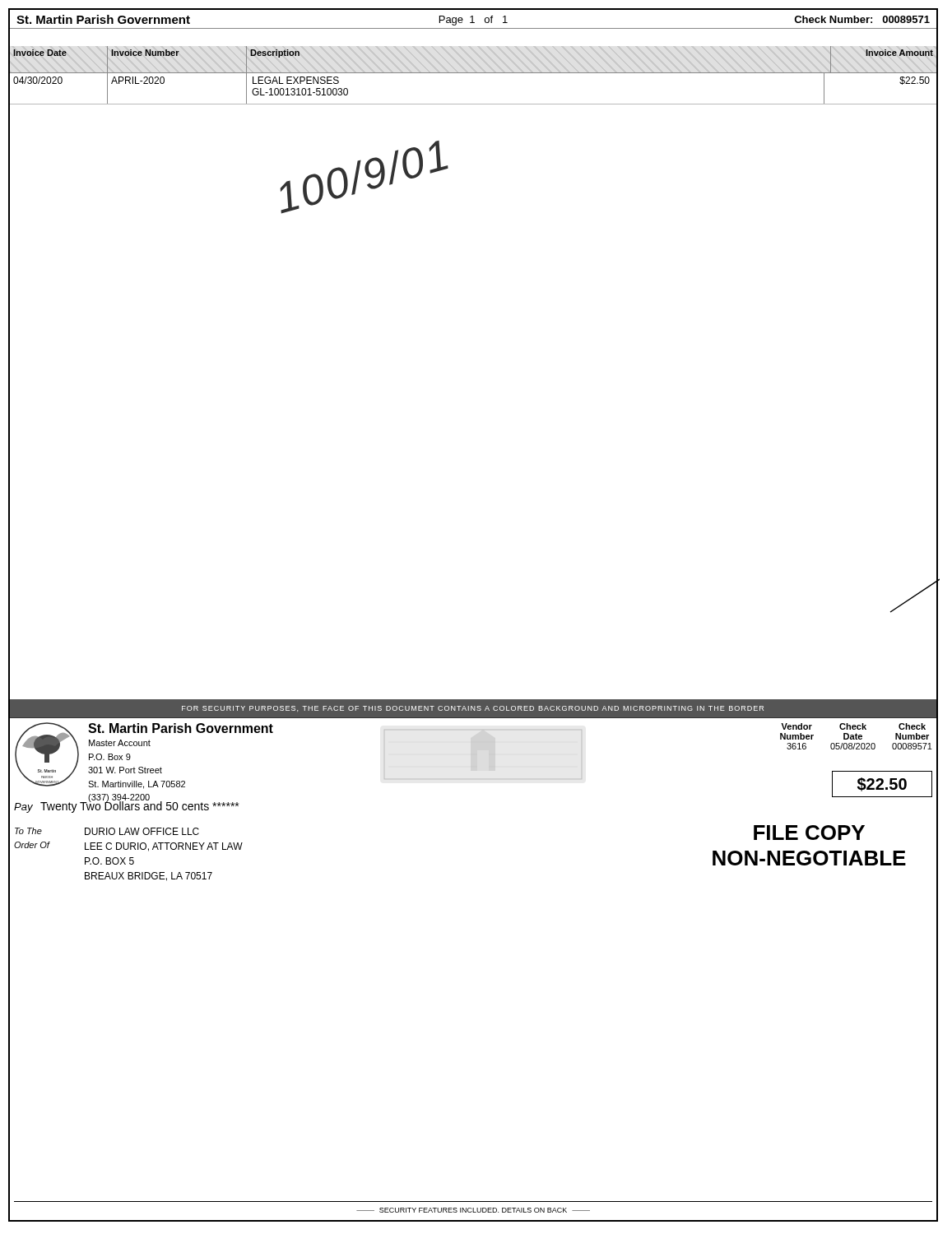The height and width of the screenshot is (1234, 952).
Task: Navigate to the element starting "Pay Twenty Two Dollars"
Action: point(127,806)
